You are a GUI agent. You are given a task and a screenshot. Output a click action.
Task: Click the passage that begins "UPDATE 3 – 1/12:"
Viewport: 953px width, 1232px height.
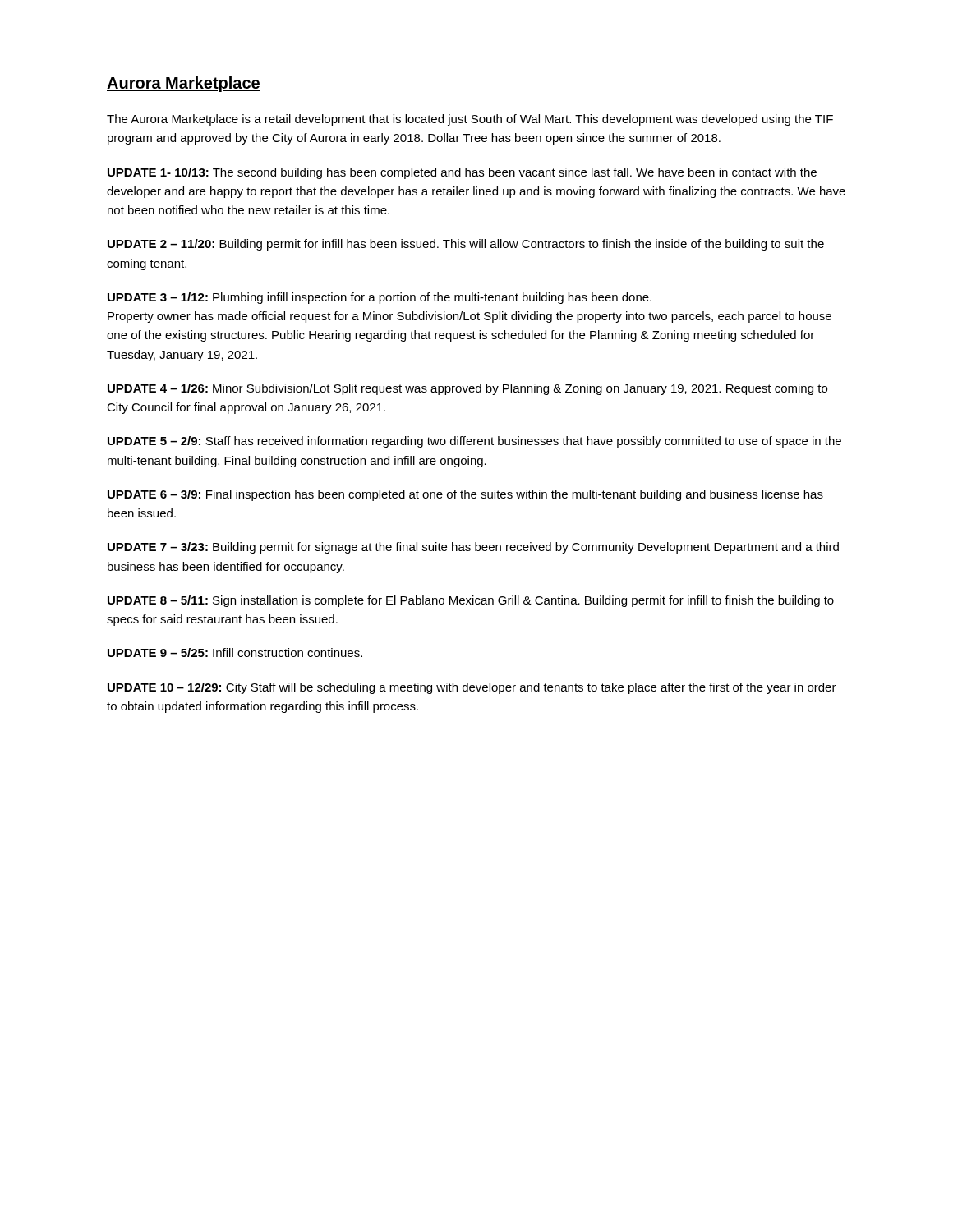click(469, 325)
